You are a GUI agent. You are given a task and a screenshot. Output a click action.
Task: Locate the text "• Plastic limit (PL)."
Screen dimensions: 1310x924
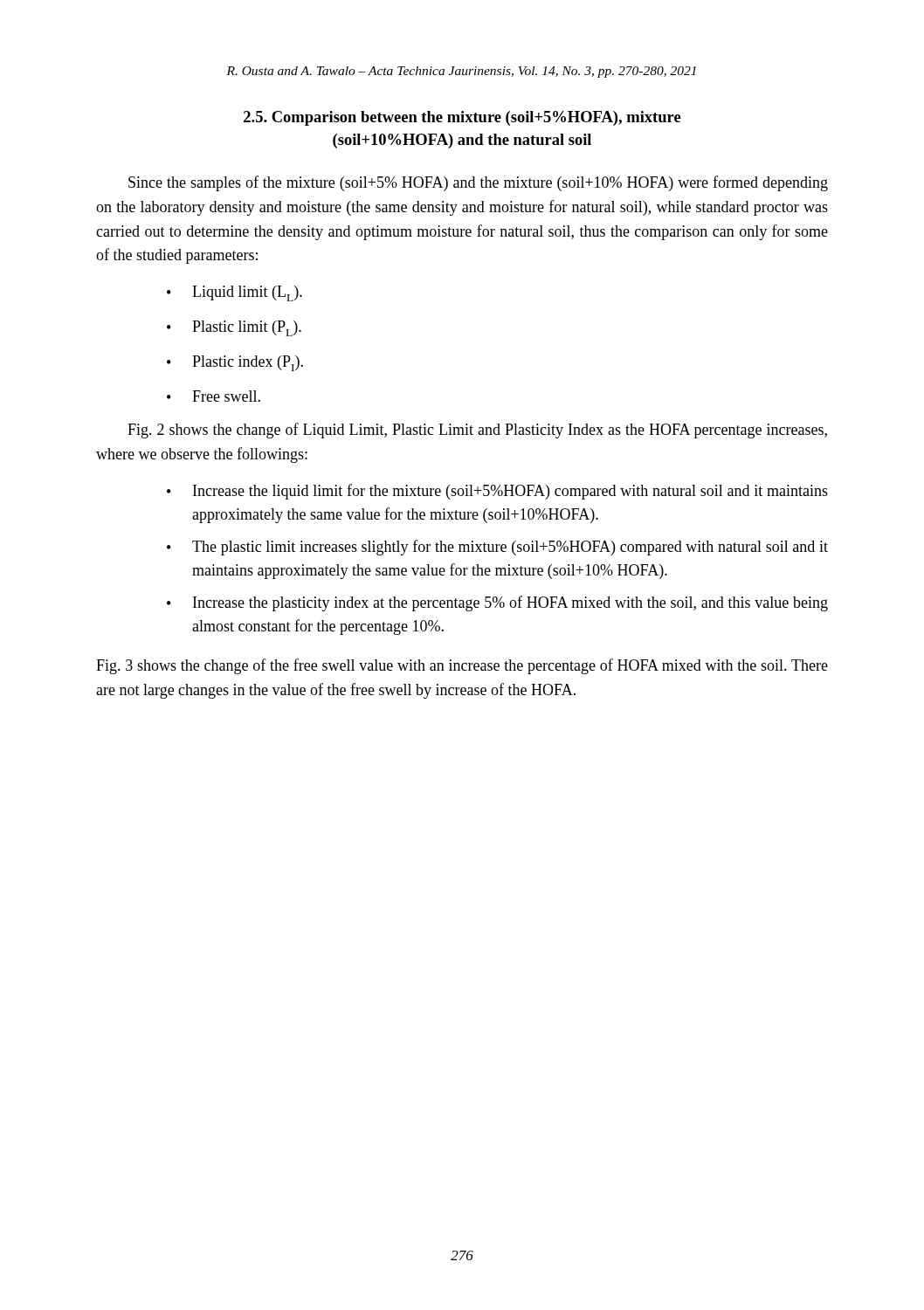tap(234, 328)
